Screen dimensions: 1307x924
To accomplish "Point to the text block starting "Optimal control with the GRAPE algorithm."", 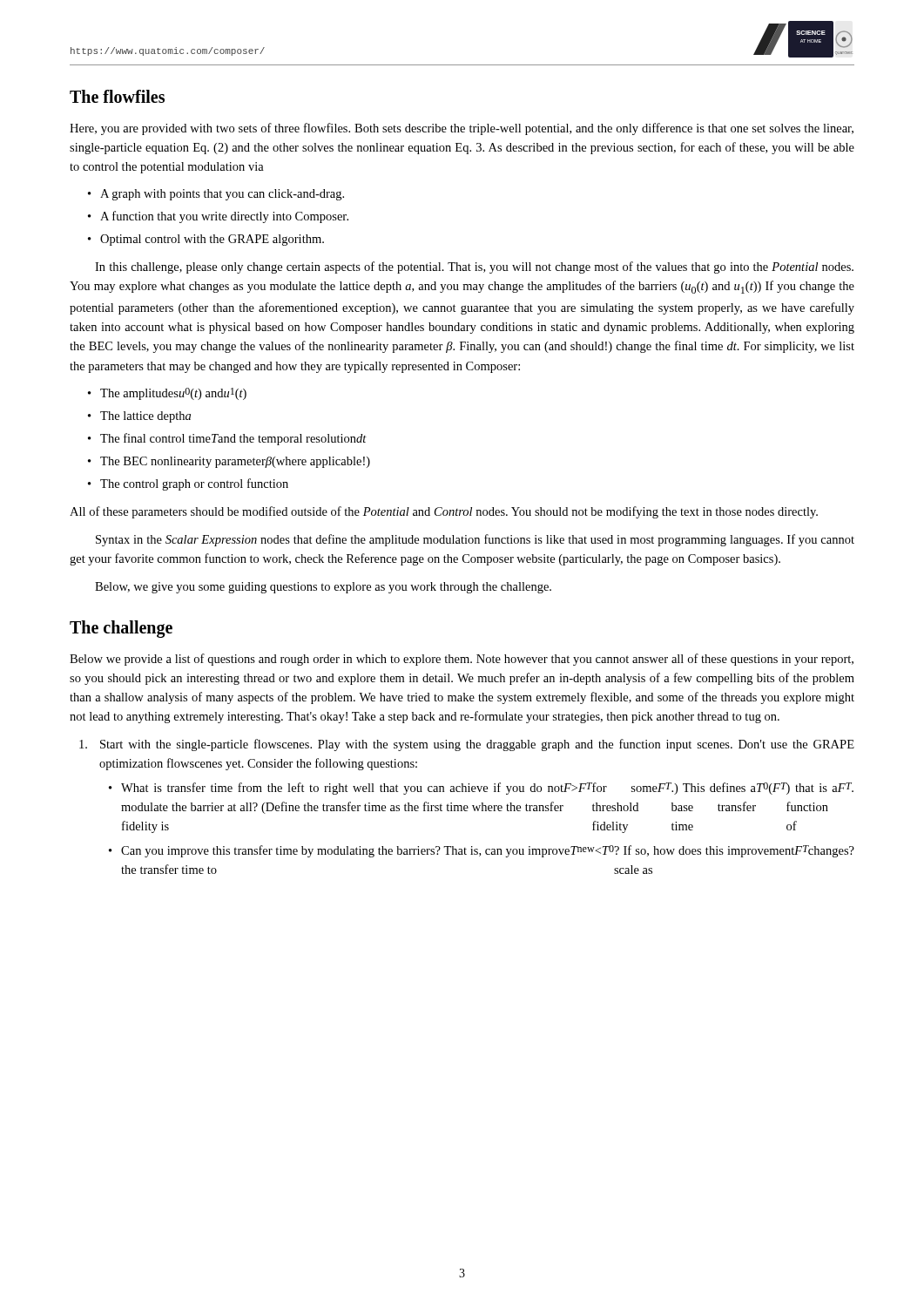I will point(212,239).
